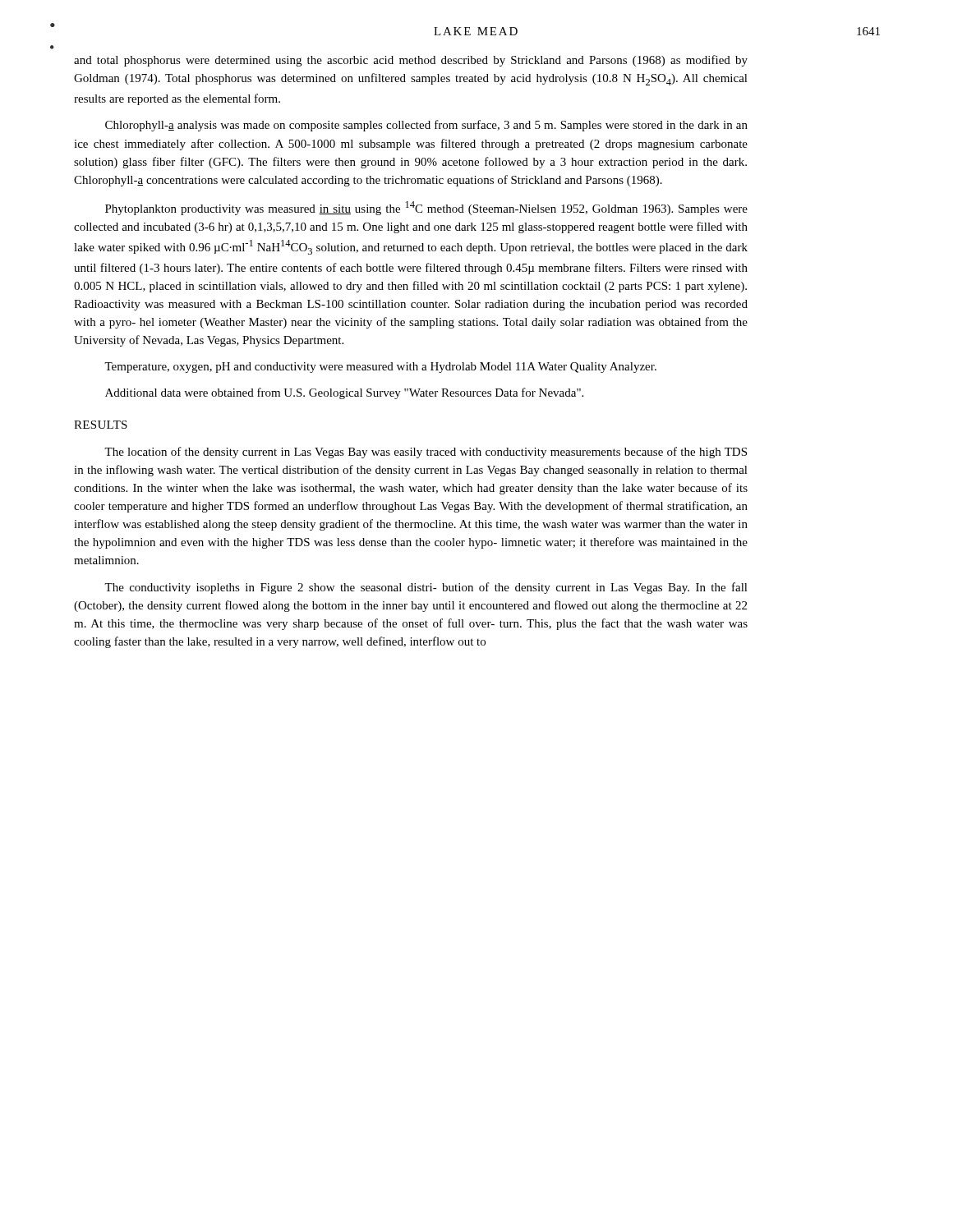Click on the text block that reads "Phytoplankton productivity was measured in"
Viewport: 953px width, 1232px height.
pos(411,273)
